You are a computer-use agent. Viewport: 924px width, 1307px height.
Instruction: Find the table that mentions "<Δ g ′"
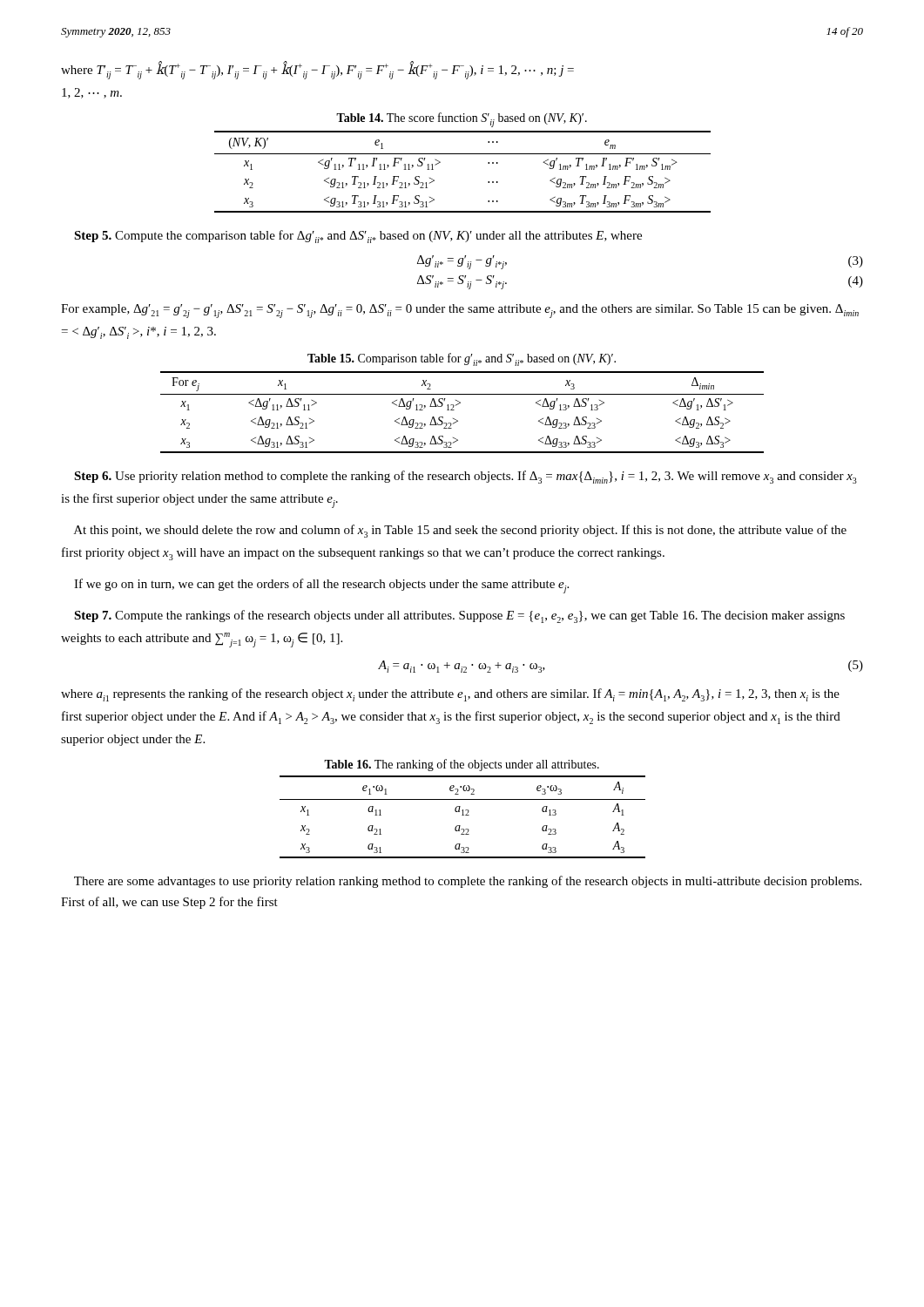pos(462,412)
